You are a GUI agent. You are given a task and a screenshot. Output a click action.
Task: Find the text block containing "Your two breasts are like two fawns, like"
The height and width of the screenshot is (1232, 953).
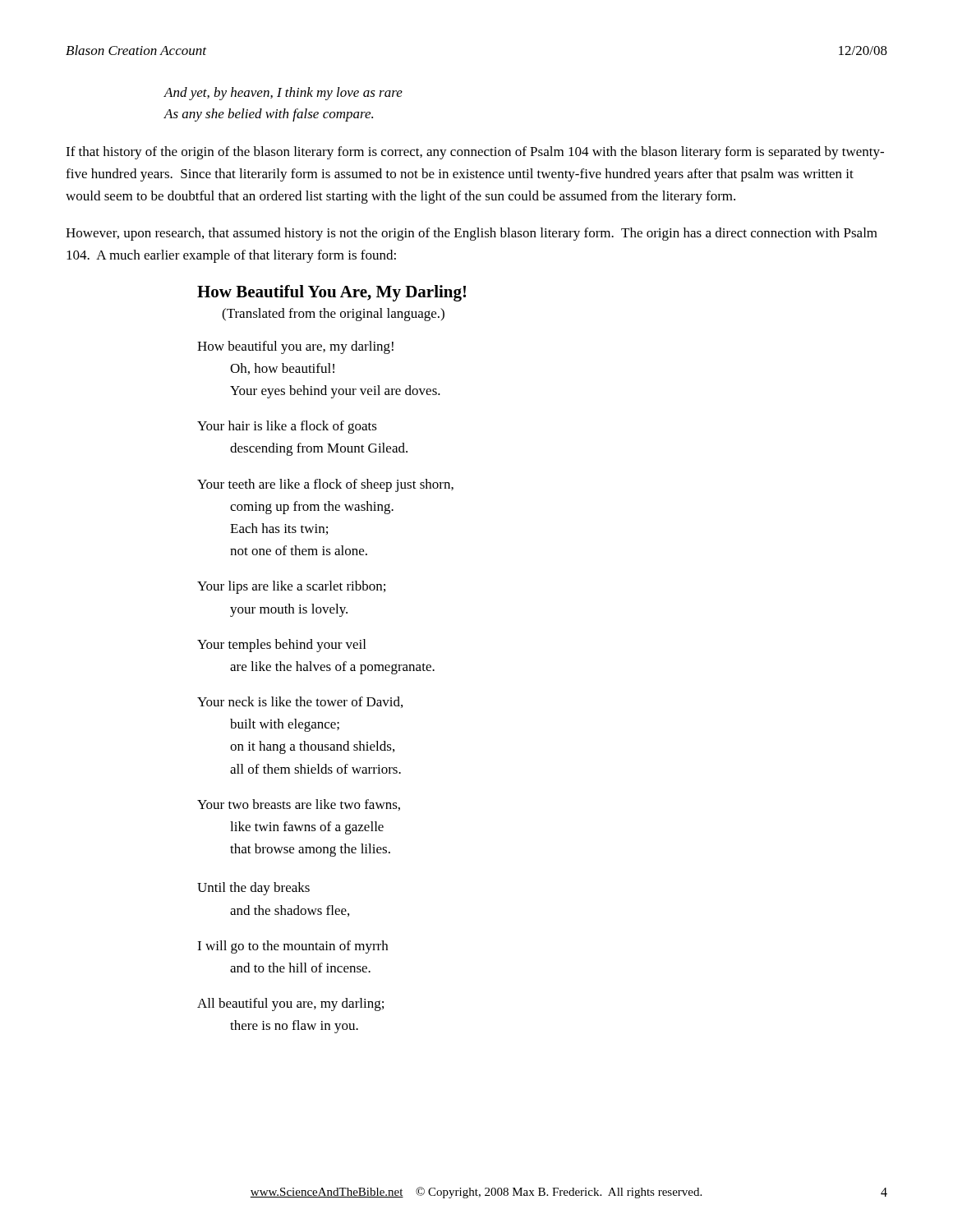point(299,805)
